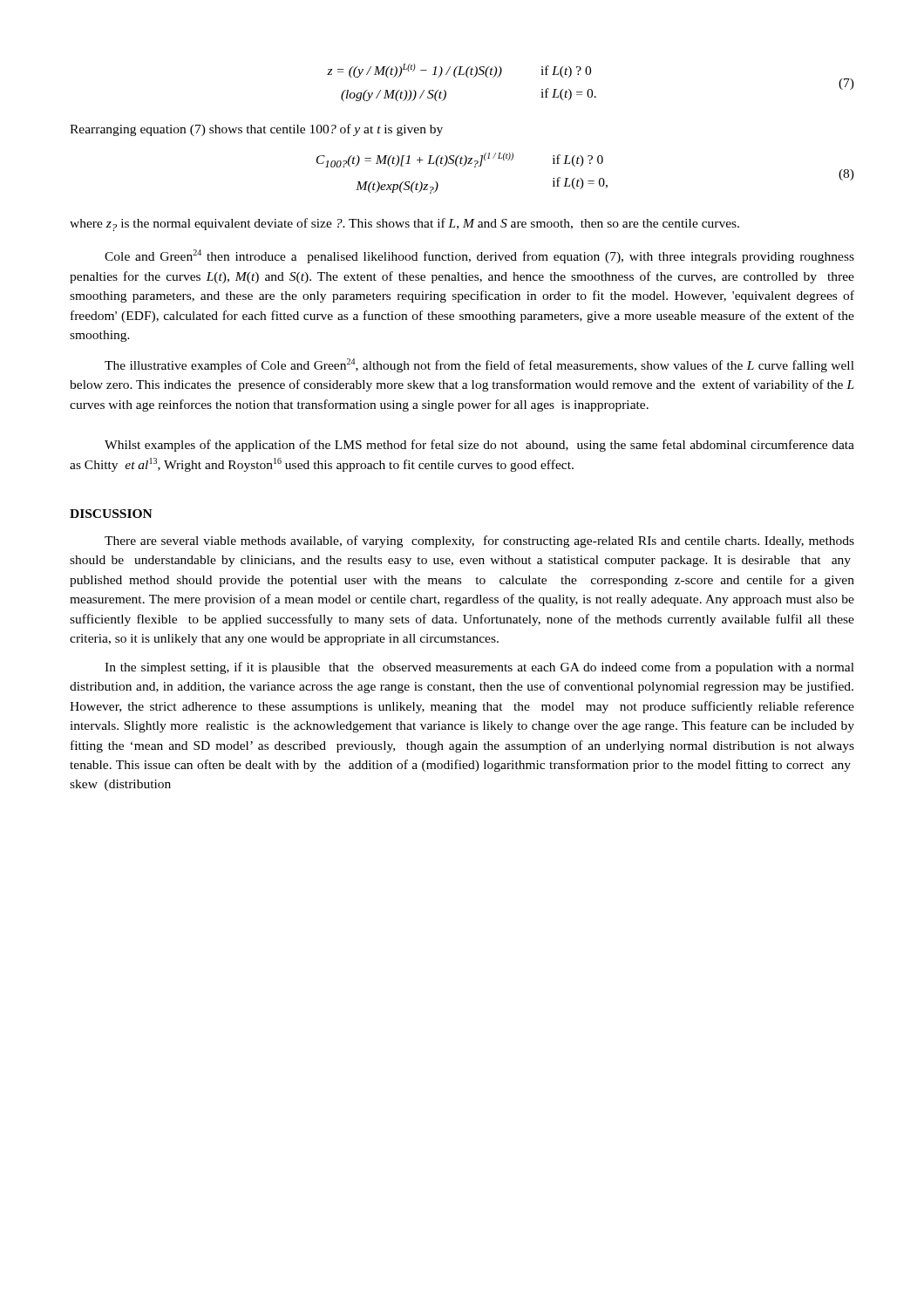Select the element starting "Rearranging equation (7) shows that centile 100? of"

click(x=256, y=129)
